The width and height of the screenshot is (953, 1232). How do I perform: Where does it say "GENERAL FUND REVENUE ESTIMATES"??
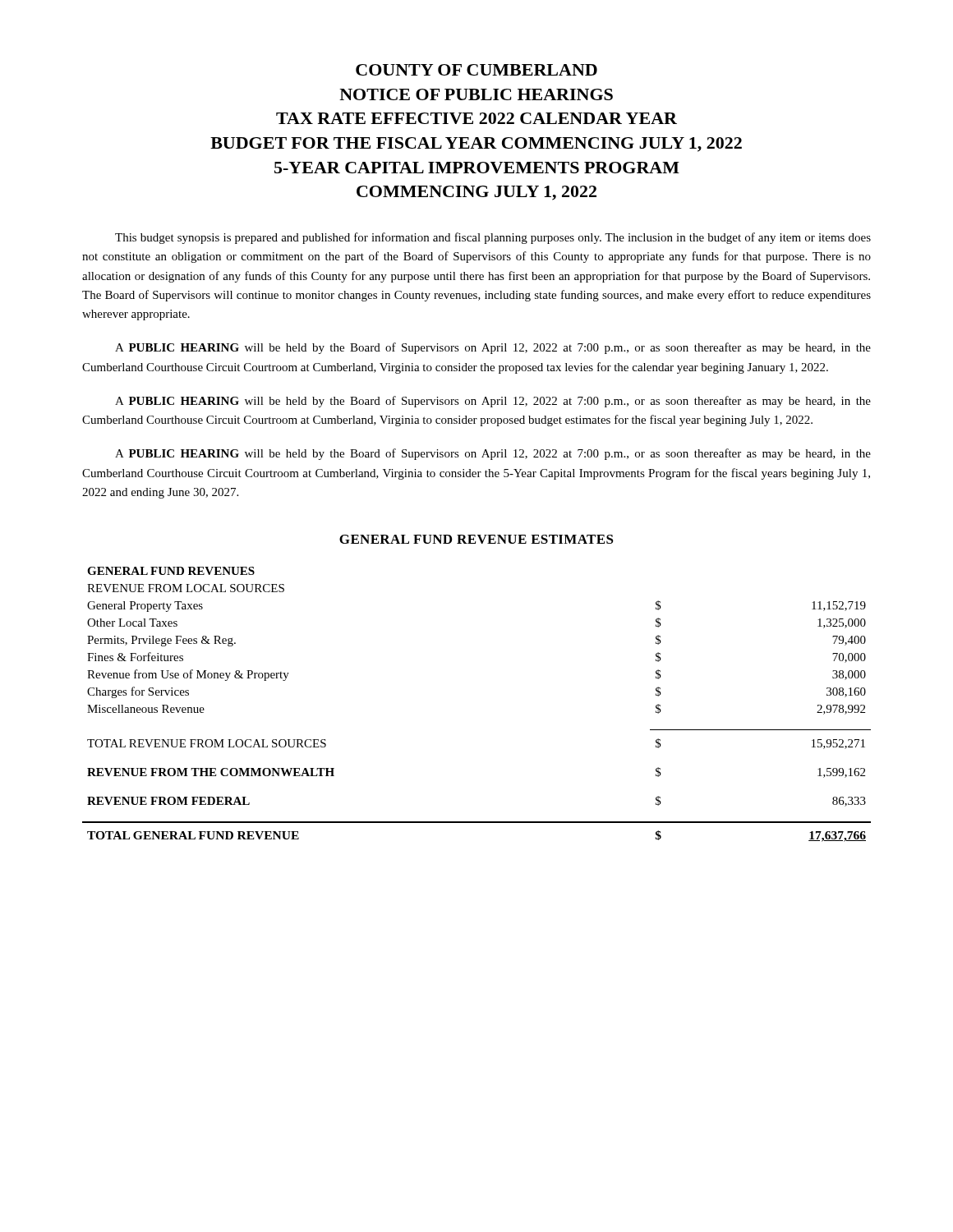476,539
